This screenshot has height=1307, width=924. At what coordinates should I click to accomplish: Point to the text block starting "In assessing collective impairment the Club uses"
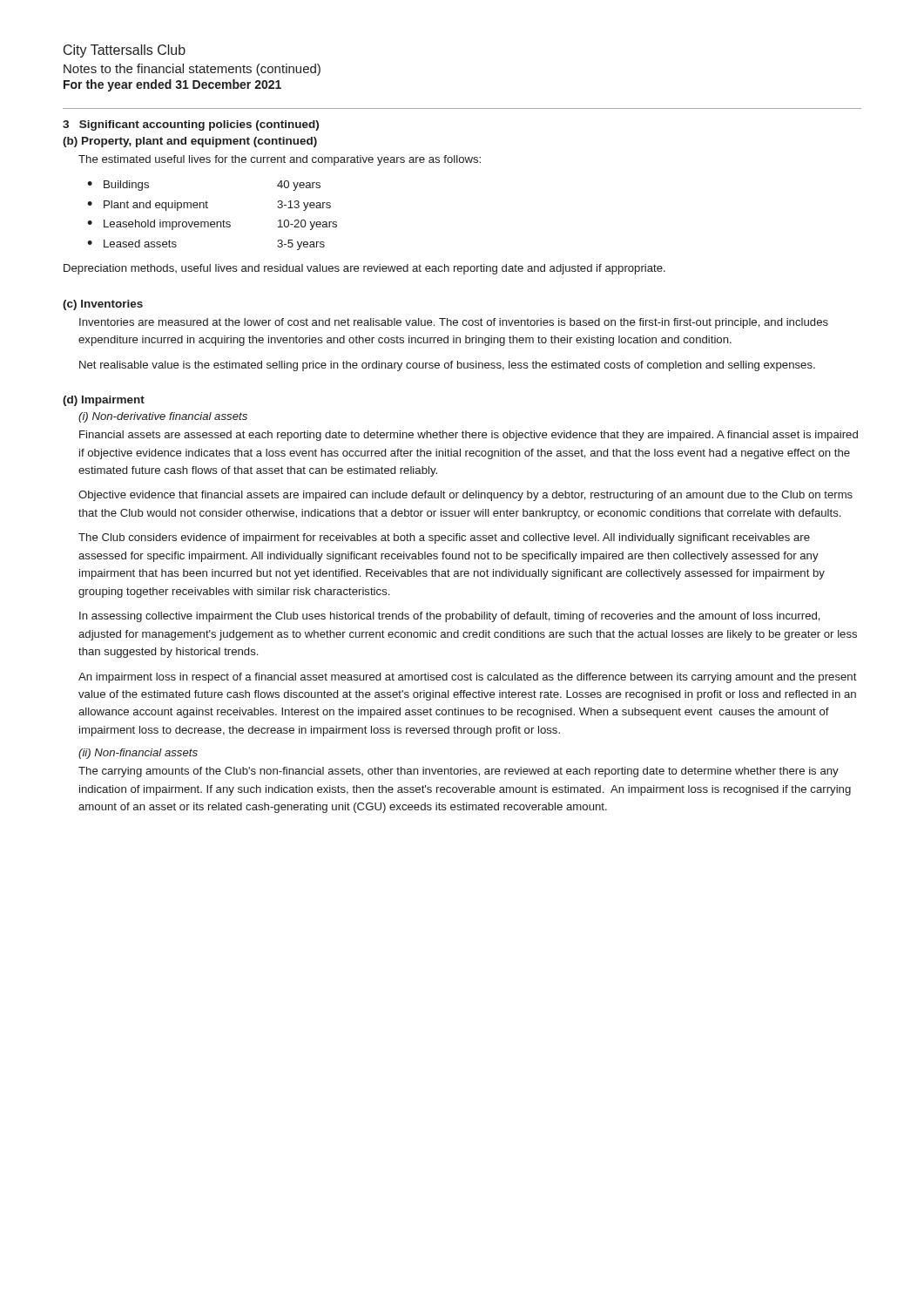(x=468, y=634)
